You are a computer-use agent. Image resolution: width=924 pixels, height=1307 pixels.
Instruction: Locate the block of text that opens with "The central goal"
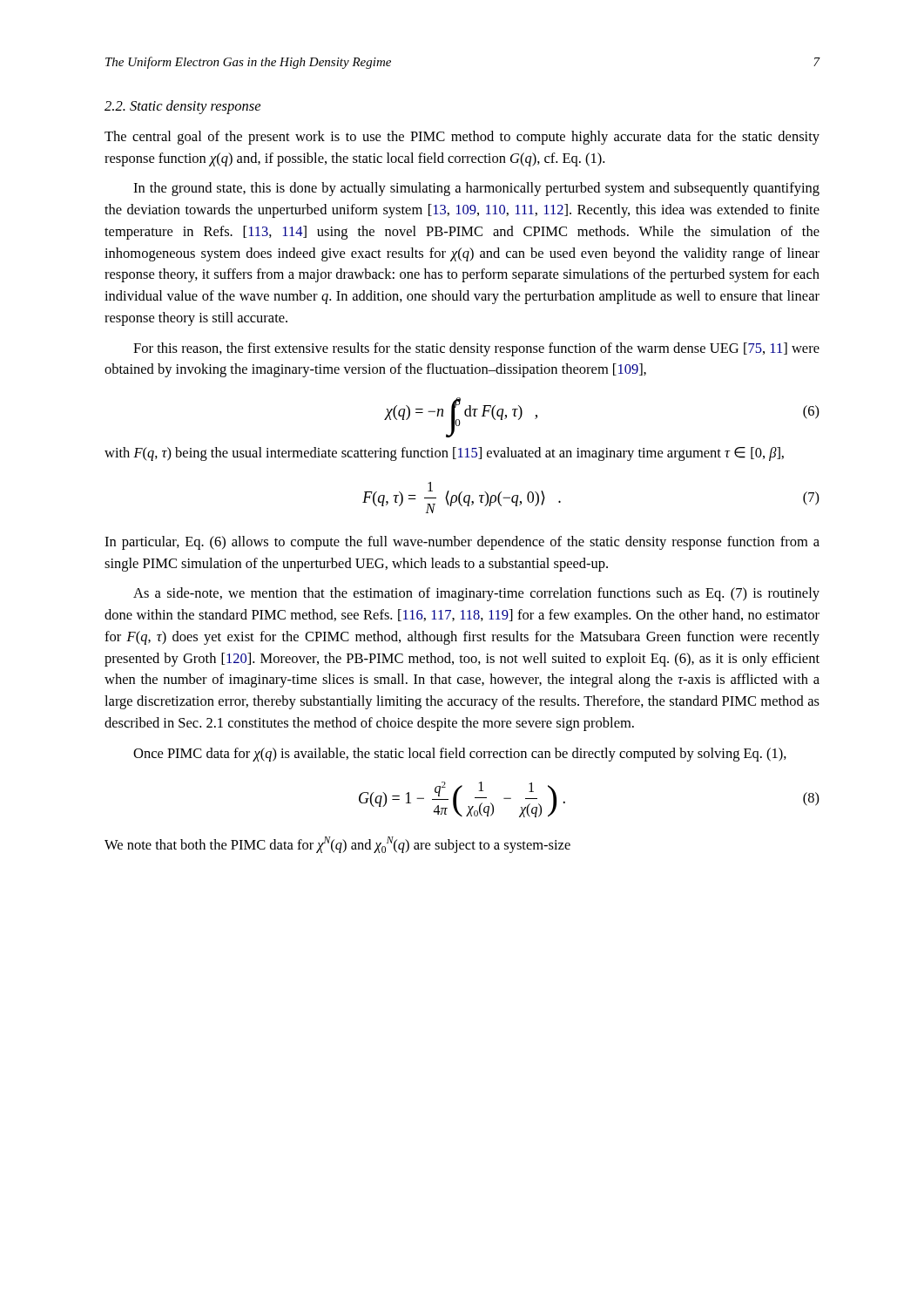point(462,147)
